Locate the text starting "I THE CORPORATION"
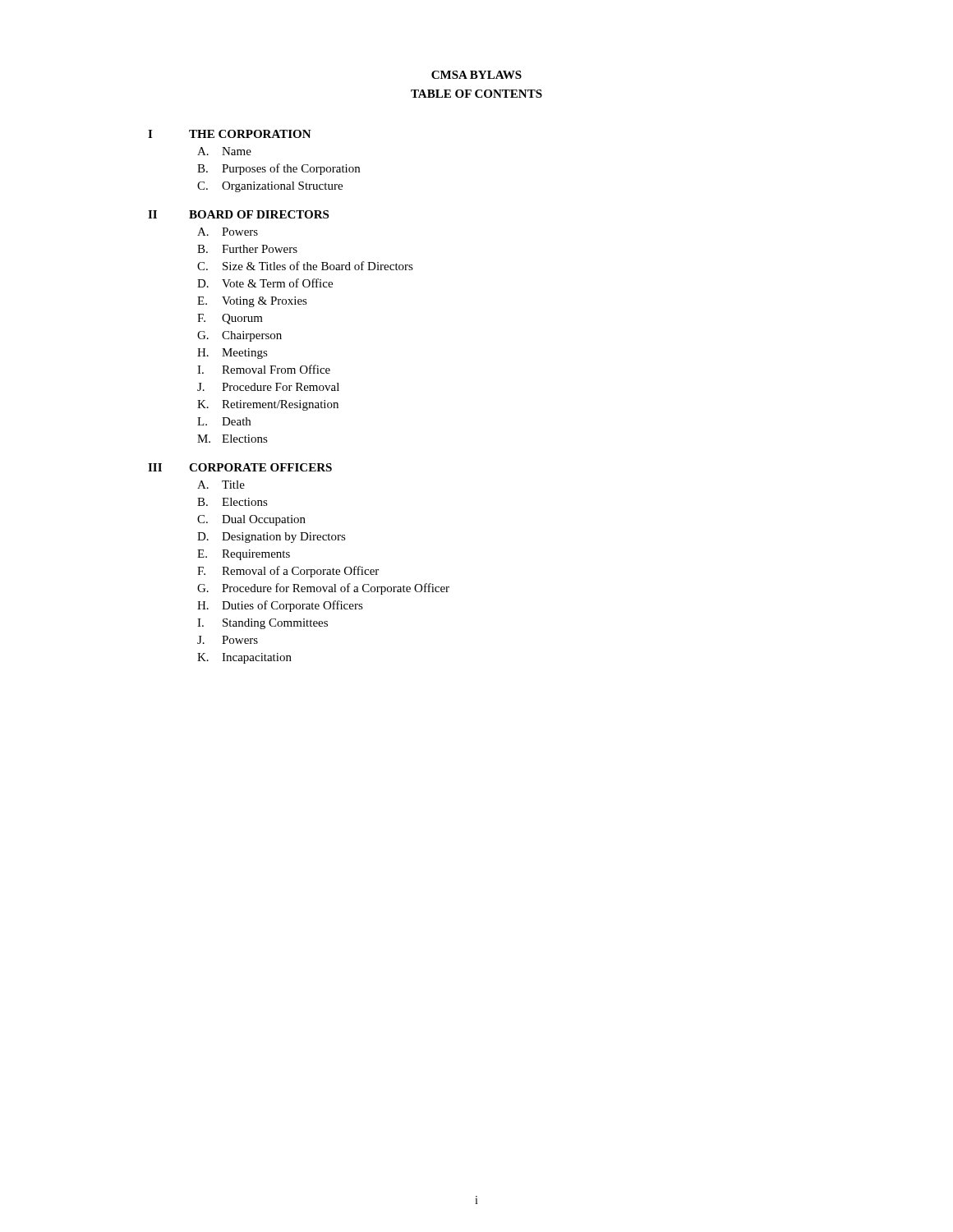953x1232 pixels. [229, 134]
